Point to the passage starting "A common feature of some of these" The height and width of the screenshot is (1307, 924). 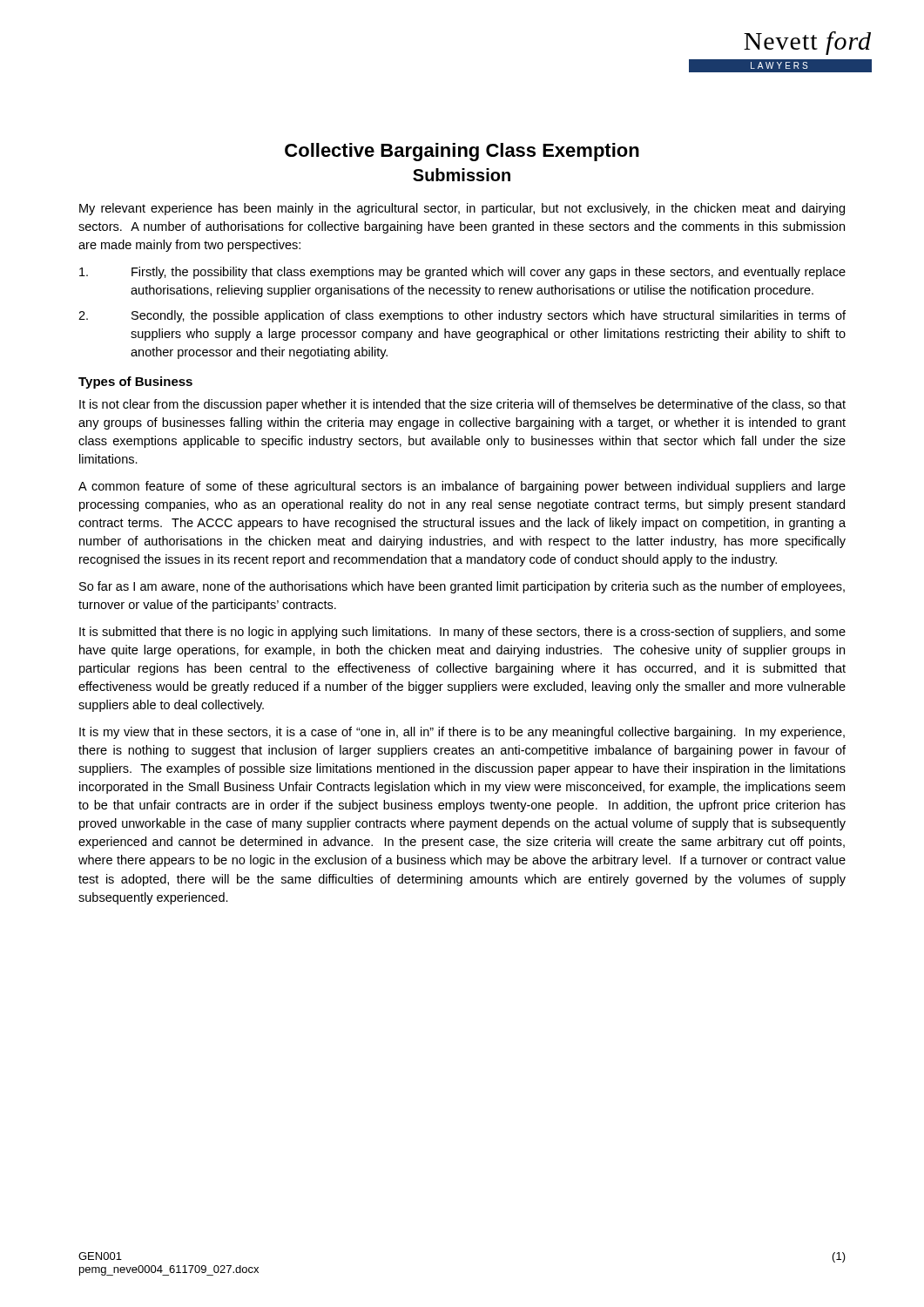point(462,523)
